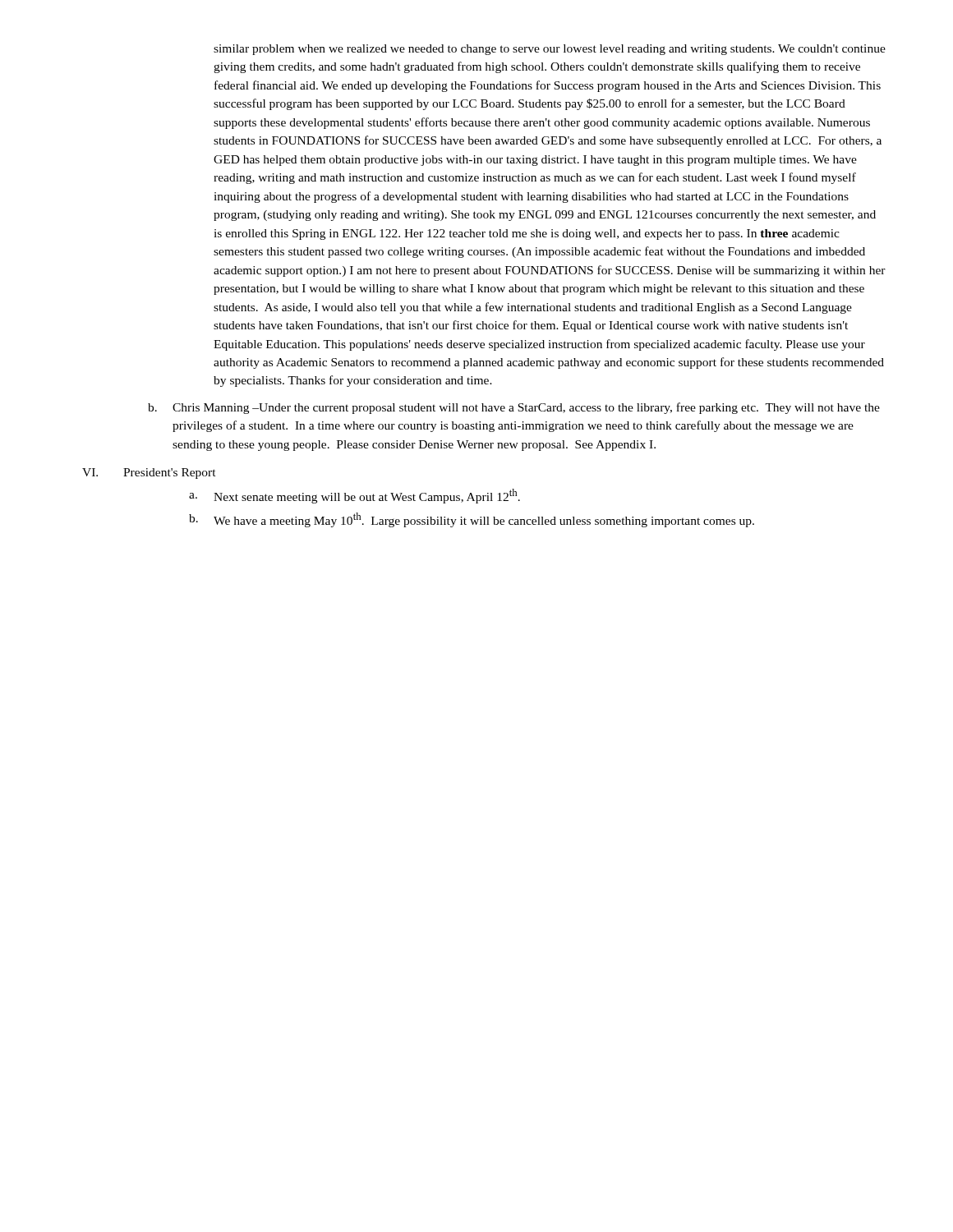Screen dimensions: 1232x953
Task: Where does it say "VI. President's Report"?
Action: point(149,473)
